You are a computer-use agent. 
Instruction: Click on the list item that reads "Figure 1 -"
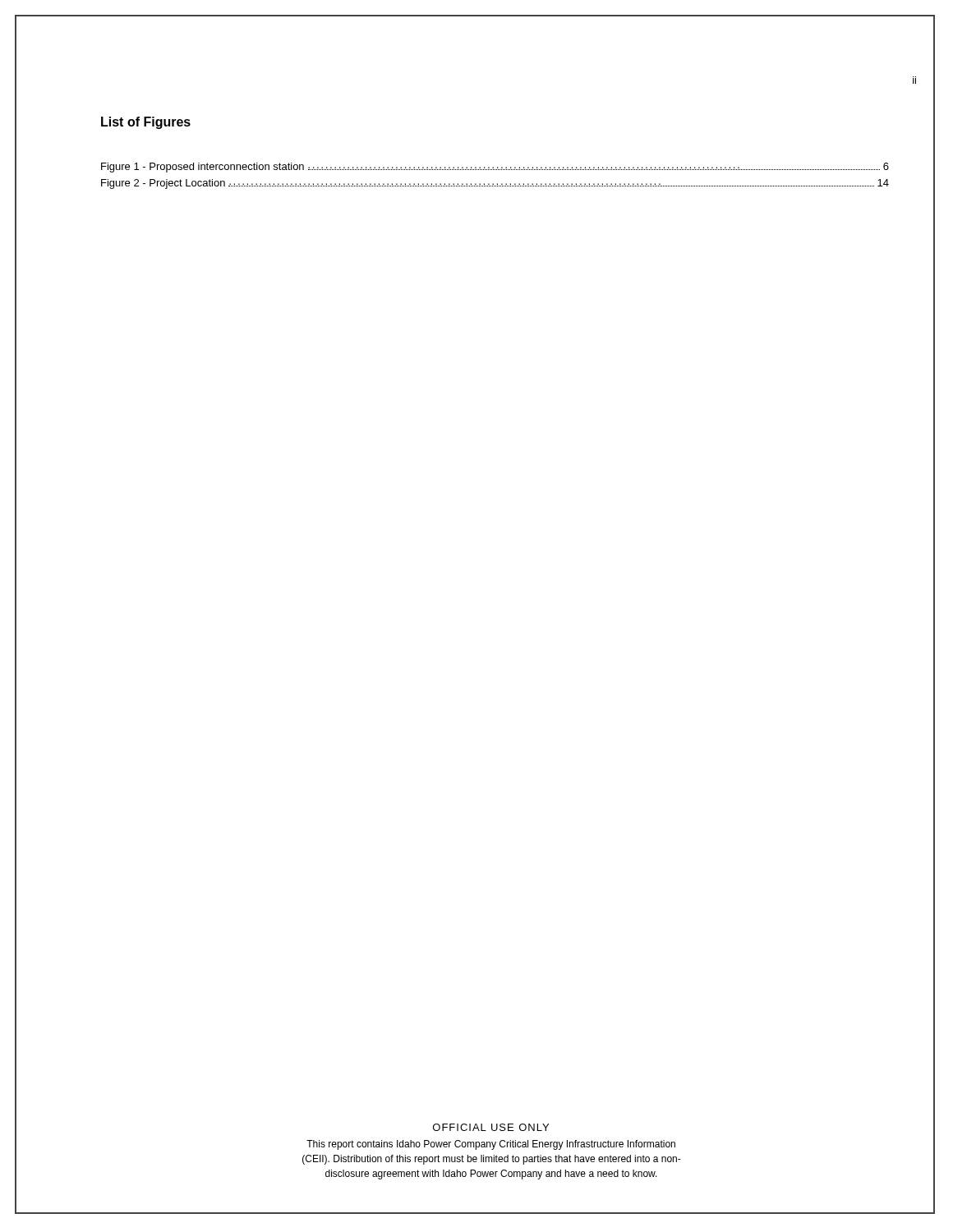(495, 166)
